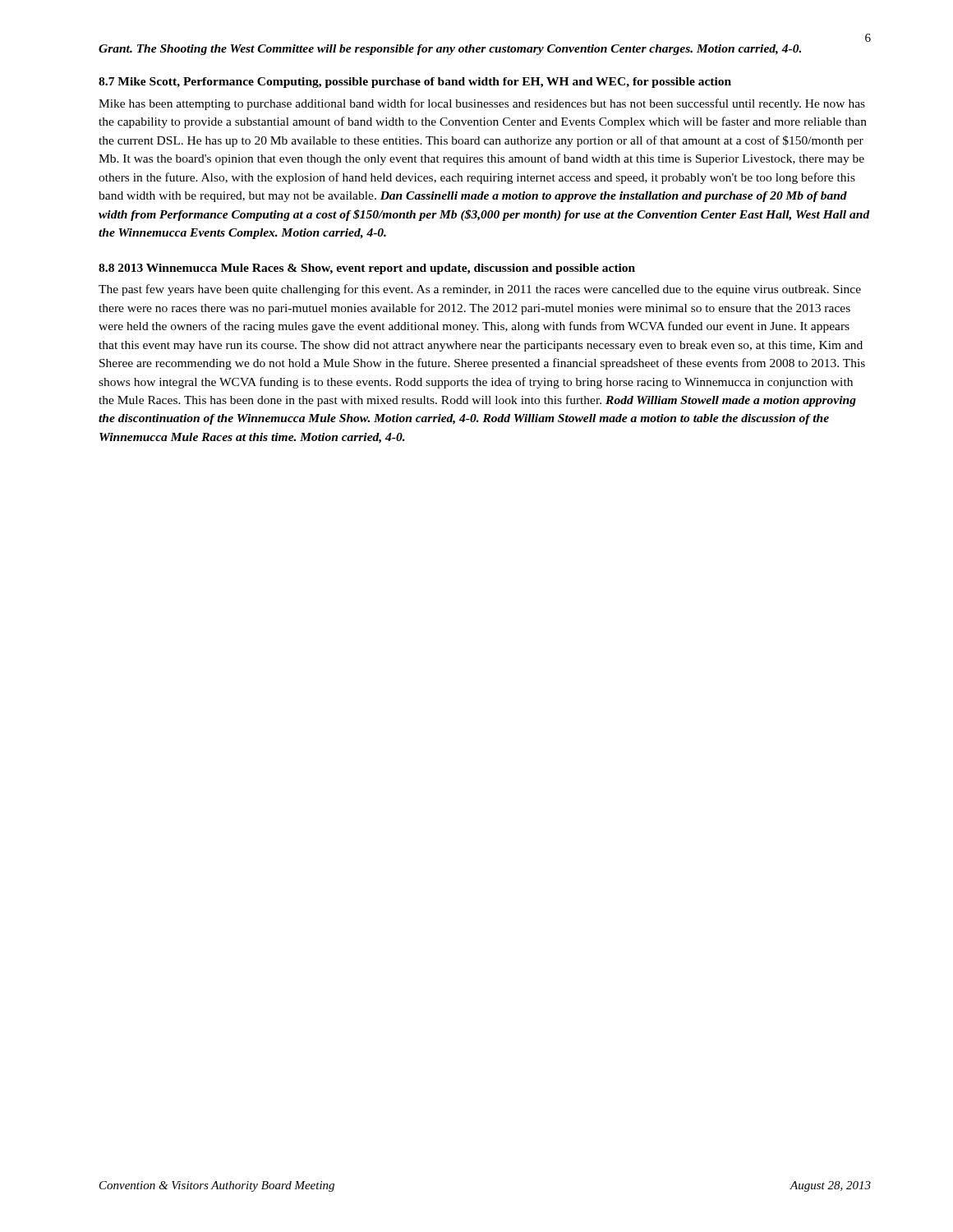Select the section header that reads "8.8 2013 Winnemucca Mule"

pos(485,268)
